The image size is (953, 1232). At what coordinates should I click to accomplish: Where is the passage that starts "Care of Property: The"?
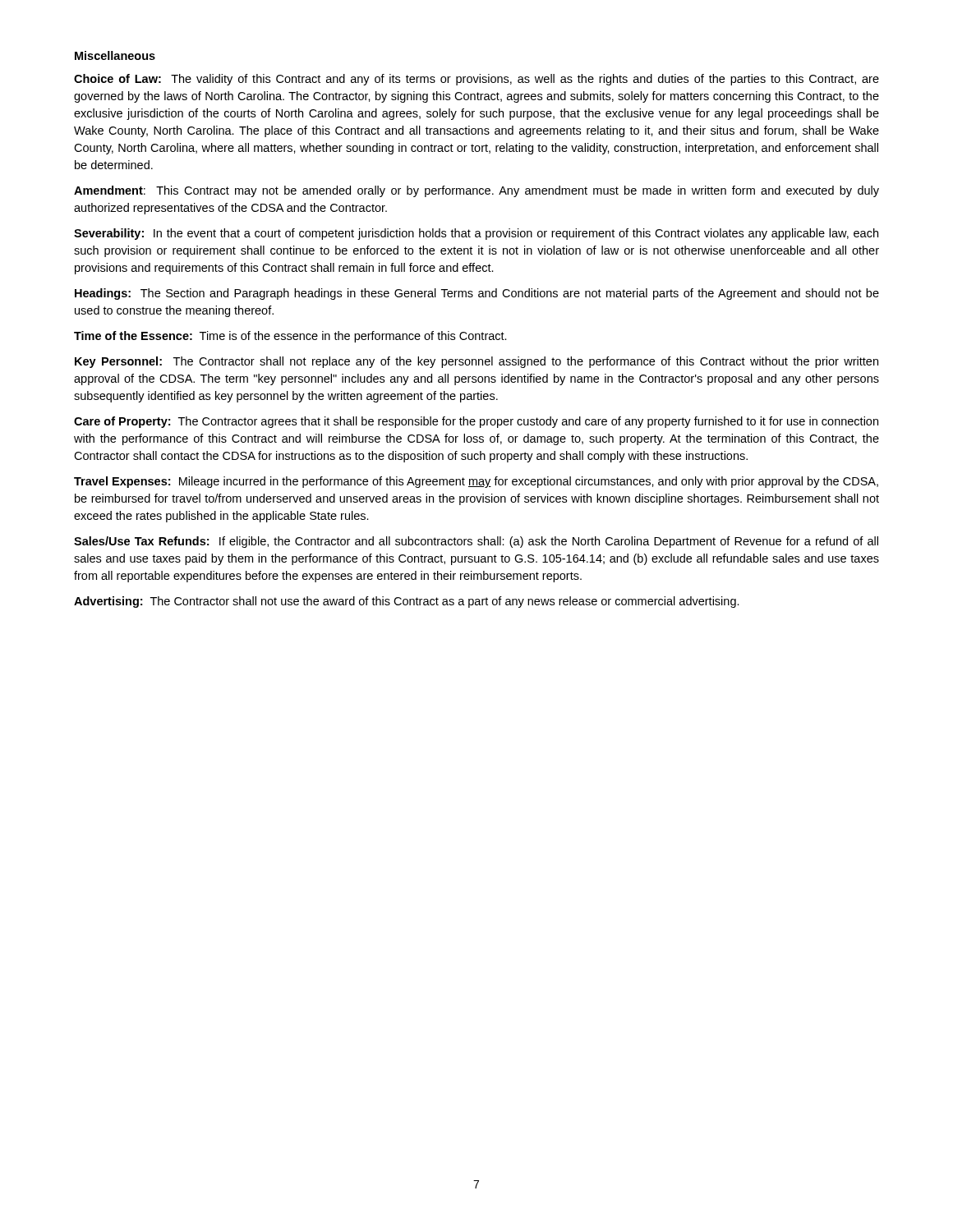point(476,439)
